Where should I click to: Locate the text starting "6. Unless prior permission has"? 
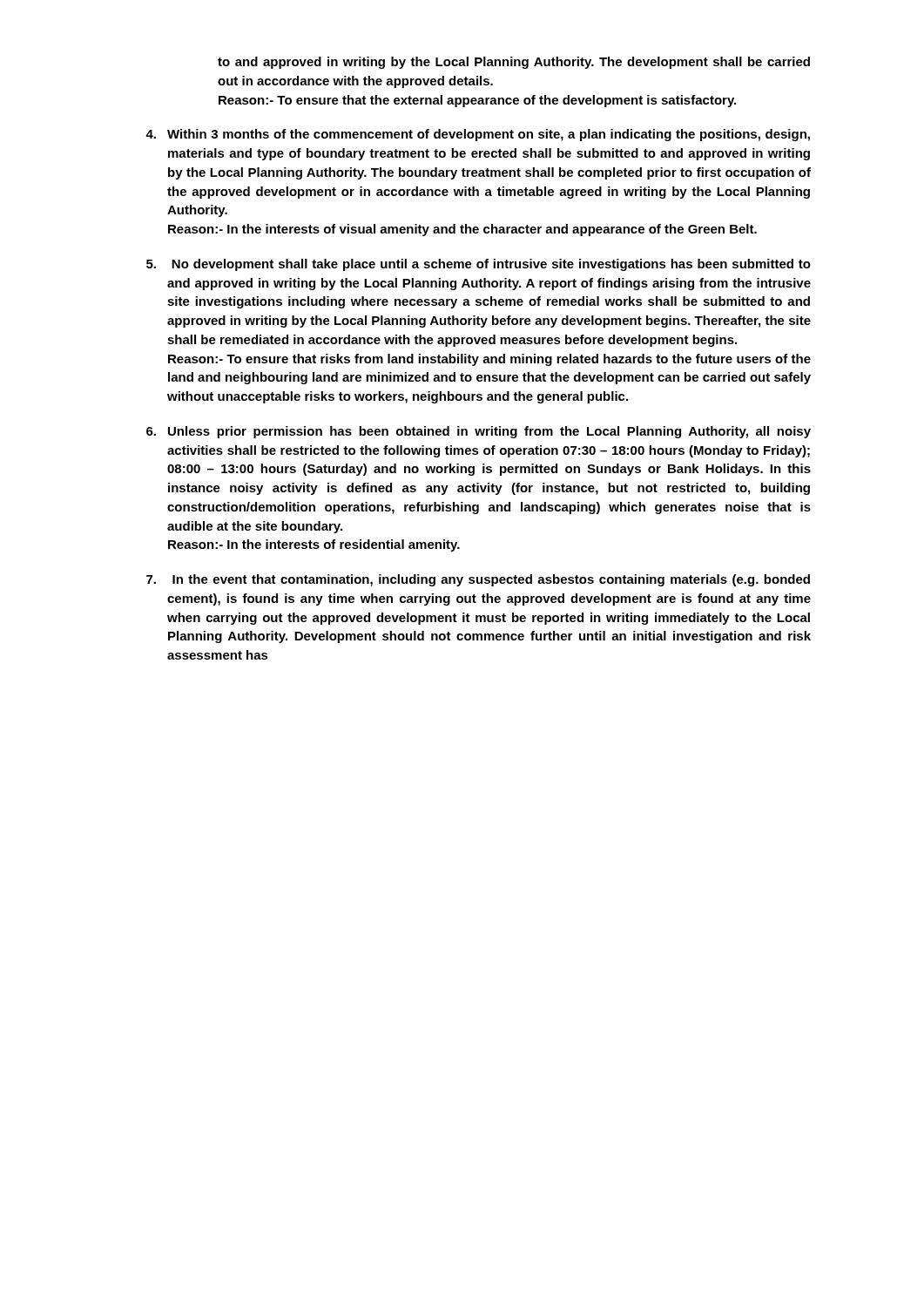click(x=462, y=488)
